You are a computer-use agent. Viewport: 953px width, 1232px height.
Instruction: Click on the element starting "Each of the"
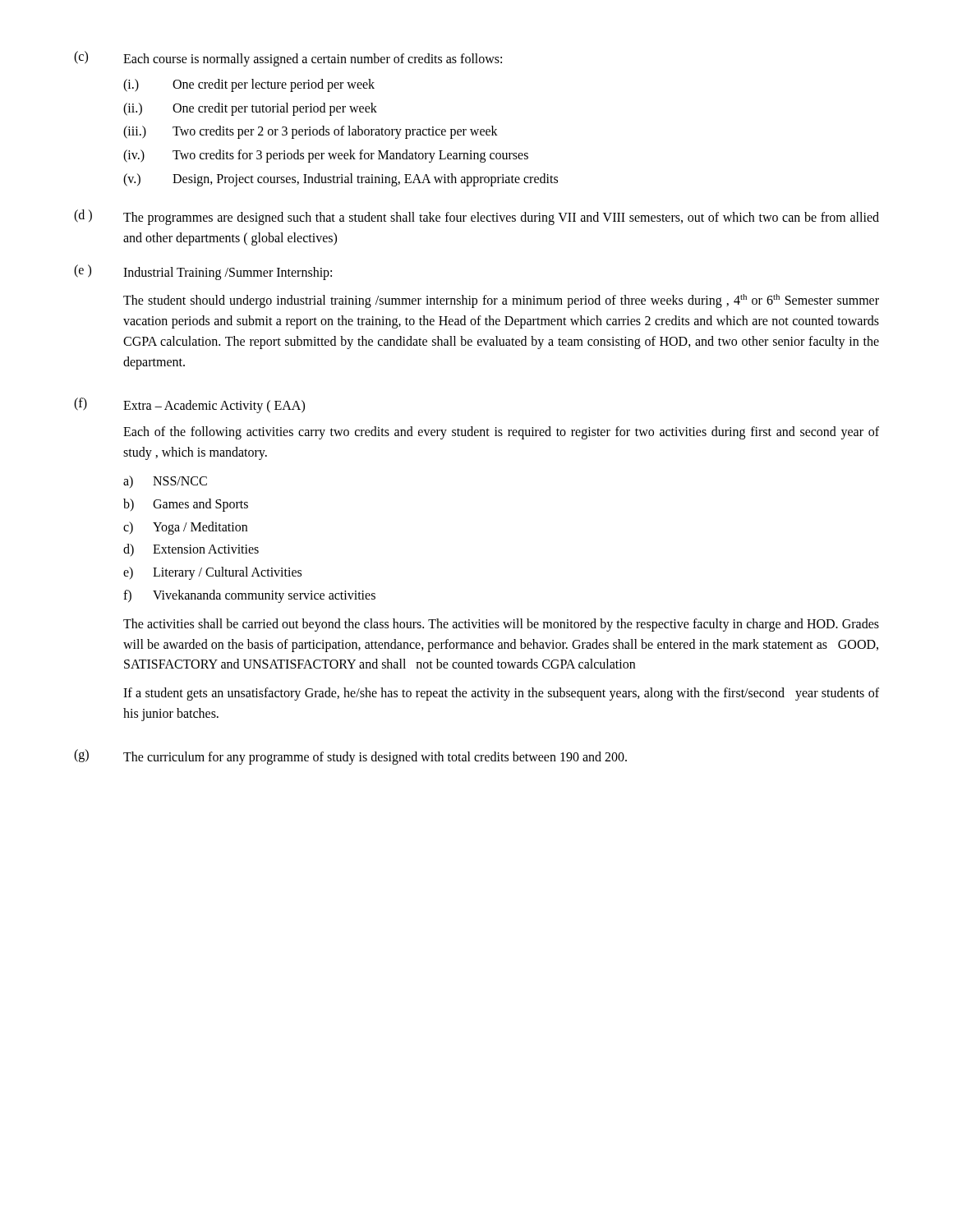pyautogui.click(x=501, y=442)
